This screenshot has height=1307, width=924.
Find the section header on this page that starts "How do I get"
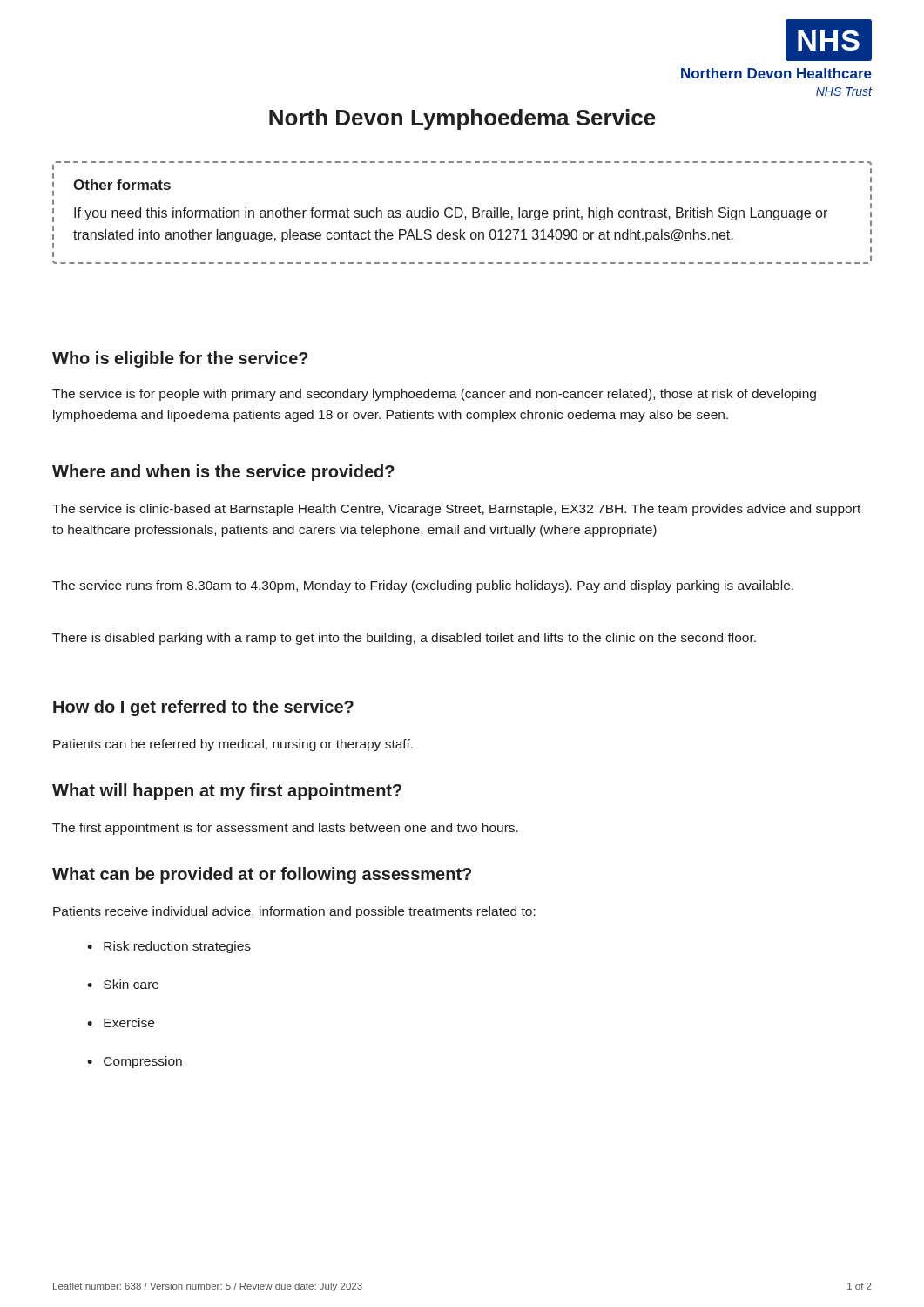click(203, 707)
